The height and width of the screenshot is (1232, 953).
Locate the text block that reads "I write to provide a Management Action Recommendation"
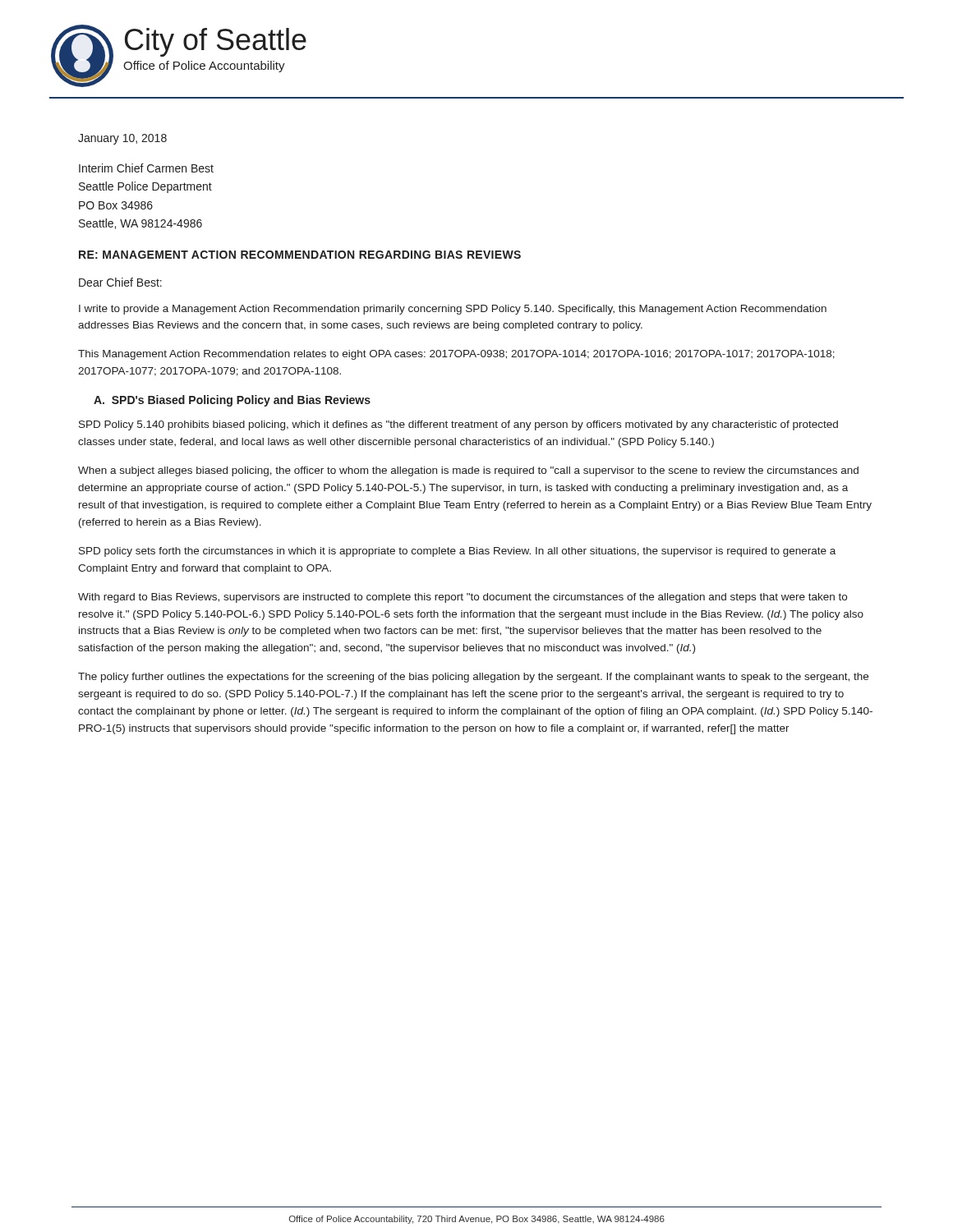pyautogui.click(x=452, y=317)
